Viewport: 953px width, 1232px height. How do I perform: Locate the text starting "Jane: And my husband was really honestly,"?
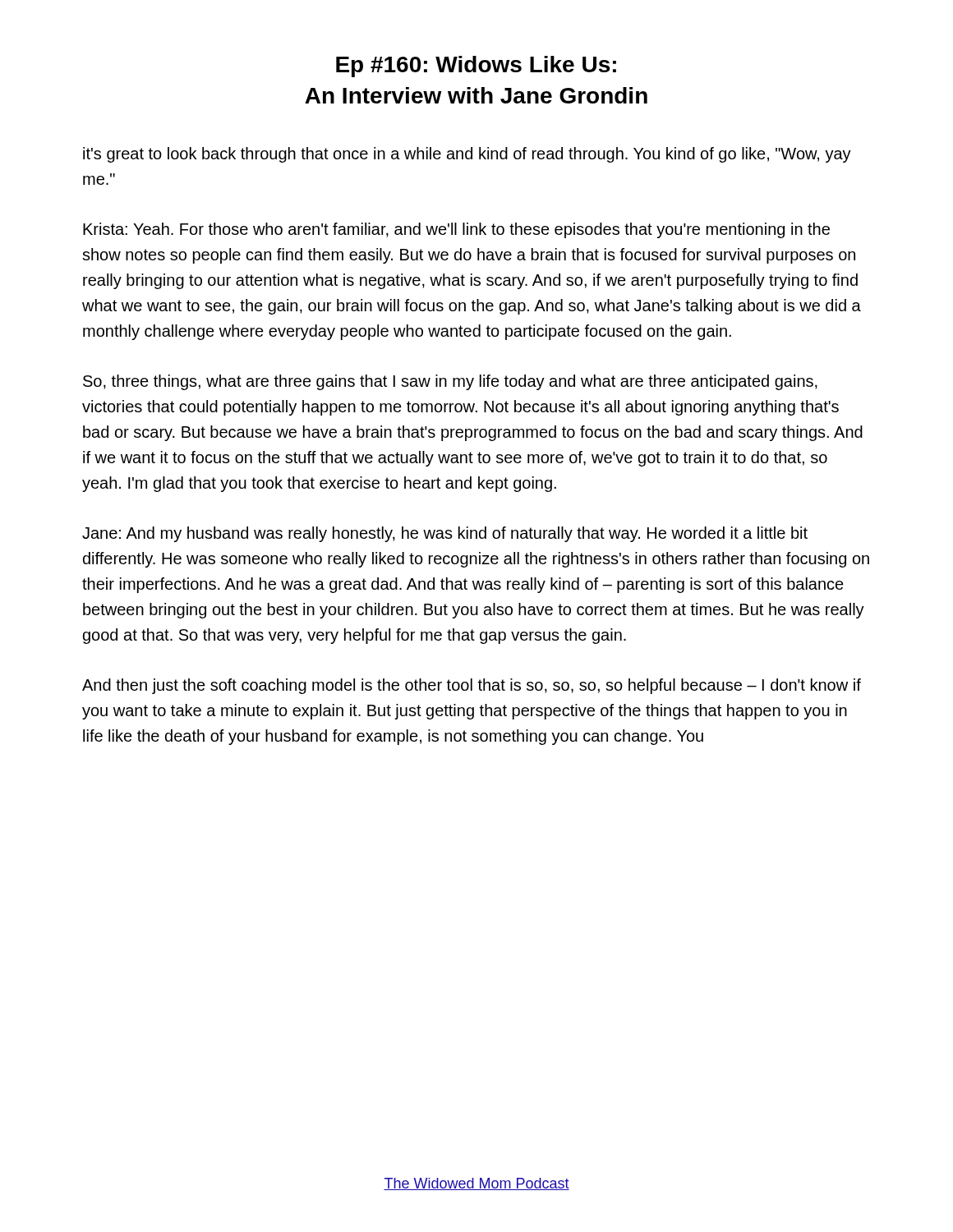(x=476, y=584)
